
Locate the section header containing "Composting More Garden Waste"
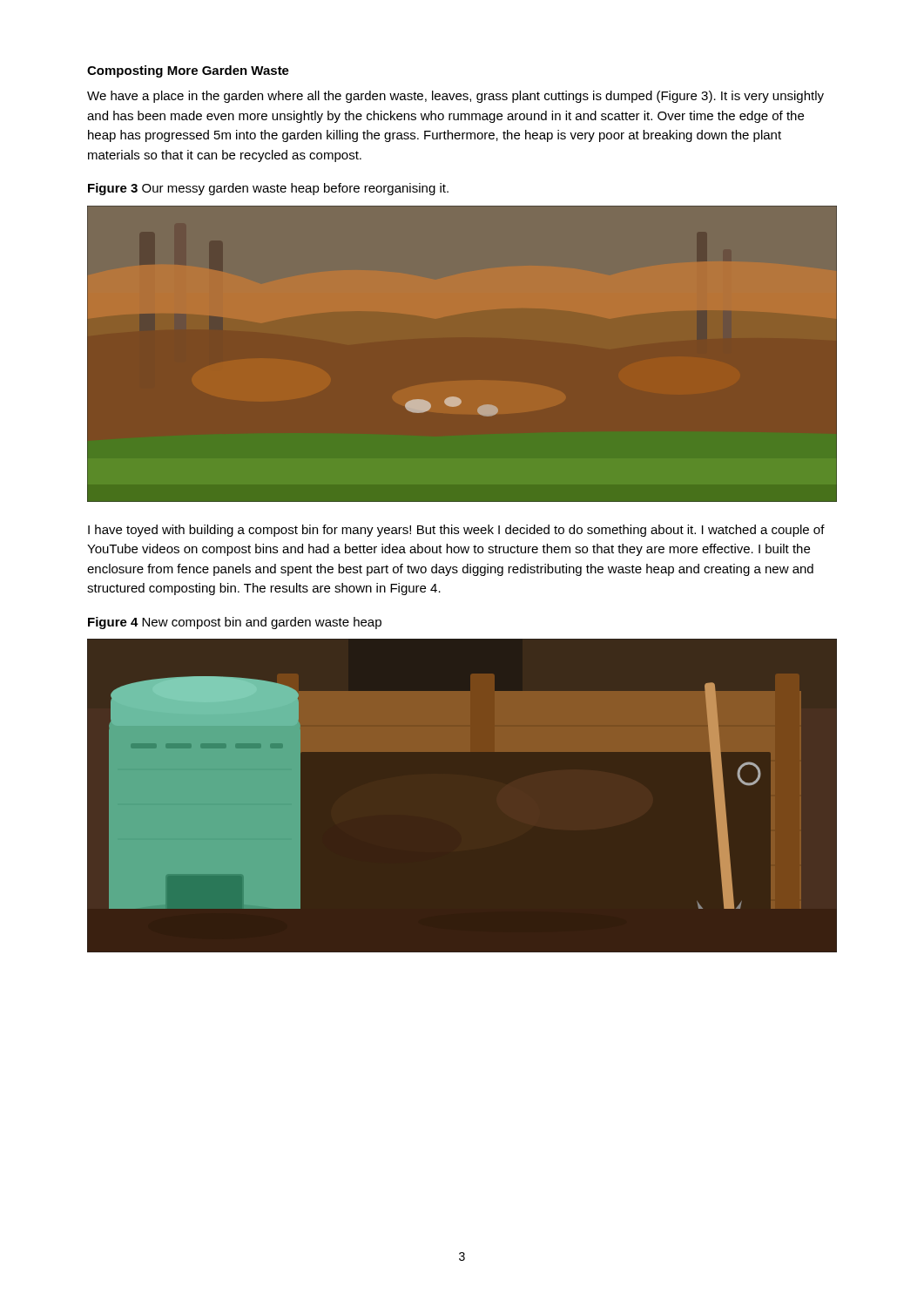188,70
